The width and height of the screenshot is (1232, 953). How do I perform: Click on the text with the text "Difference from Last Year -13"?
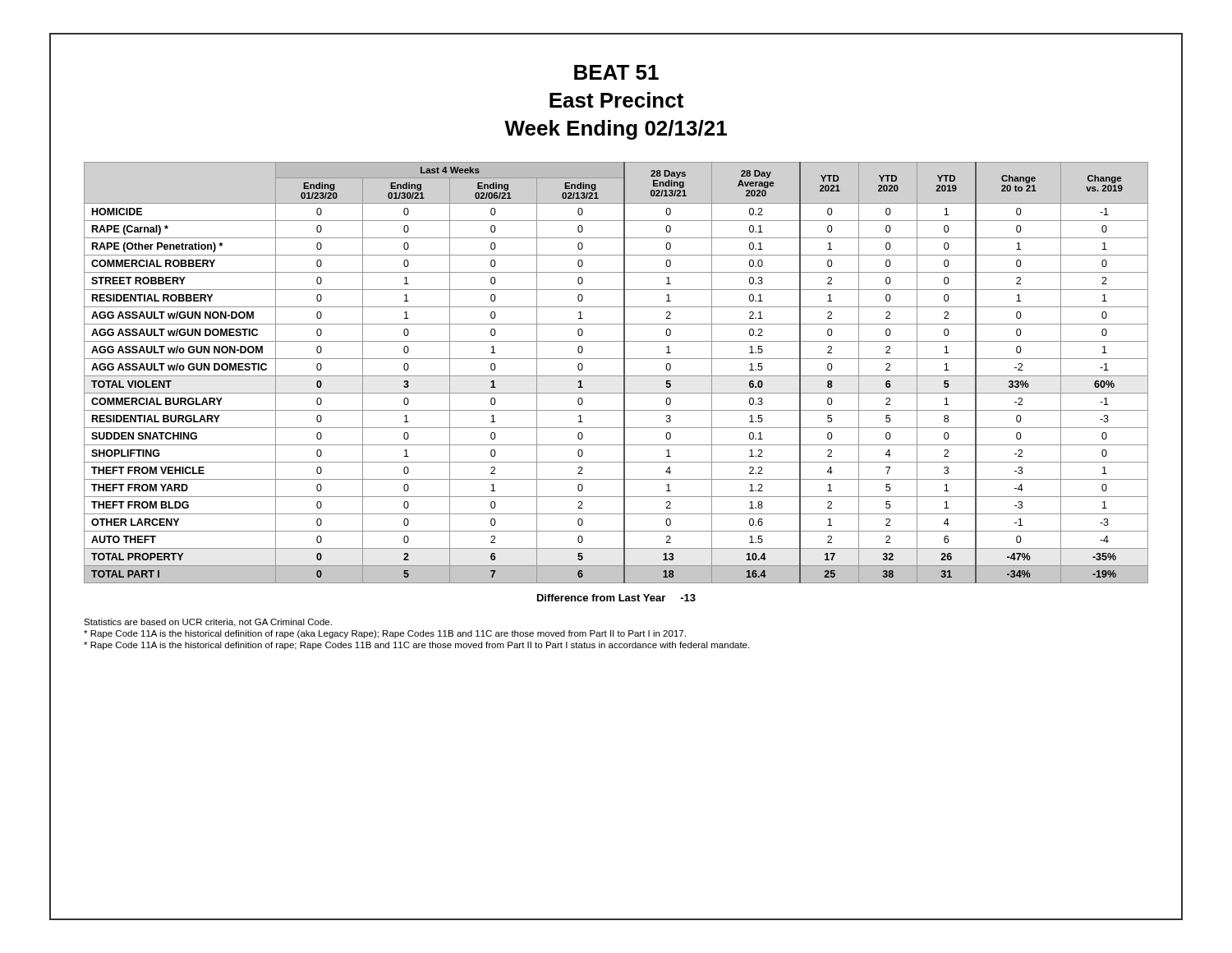616,598
